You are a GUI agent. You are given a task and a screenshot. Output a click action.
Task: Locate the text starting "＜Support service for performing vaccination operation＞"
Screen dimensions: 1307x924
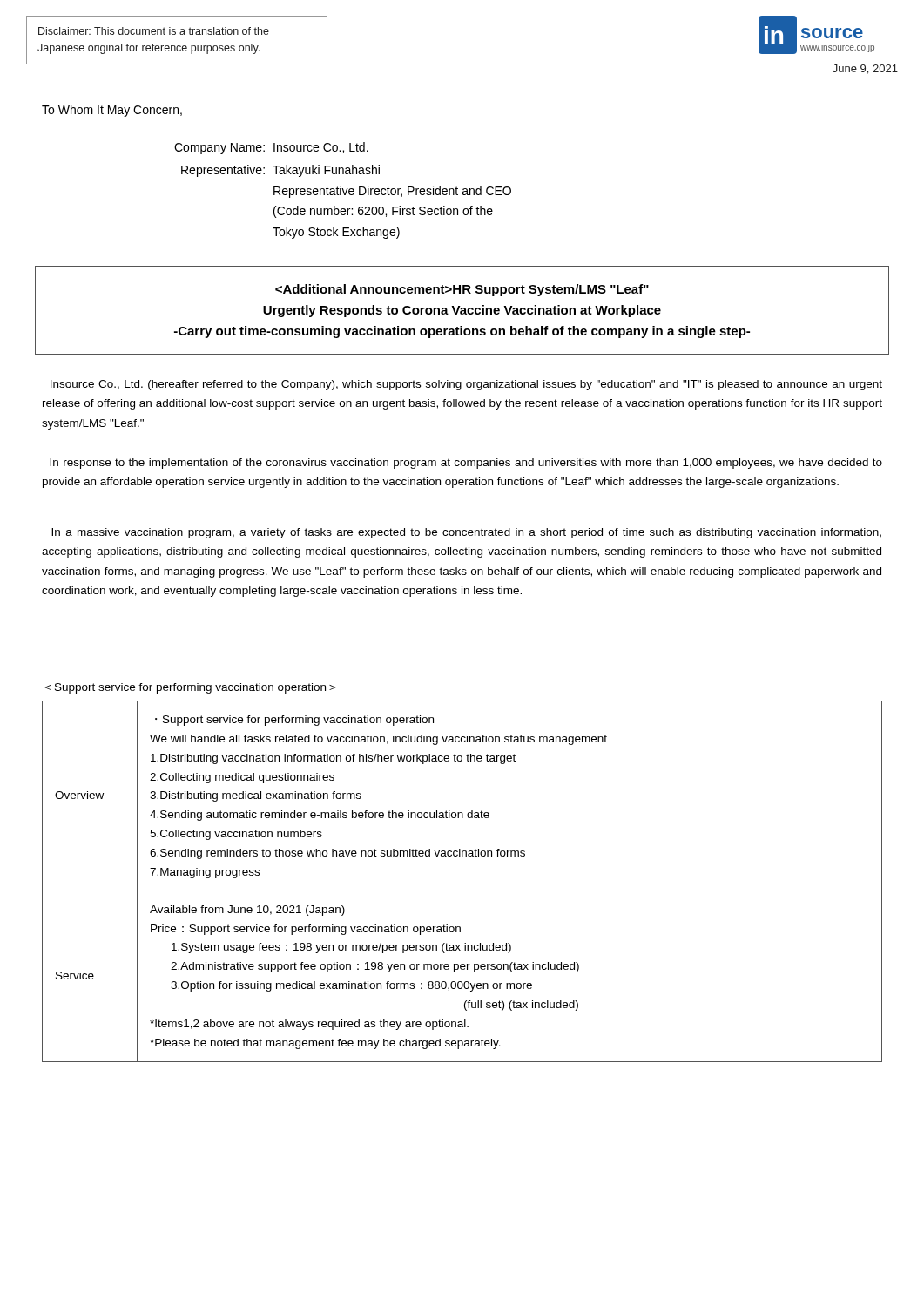pyautogui.click(x=190, y=687)
